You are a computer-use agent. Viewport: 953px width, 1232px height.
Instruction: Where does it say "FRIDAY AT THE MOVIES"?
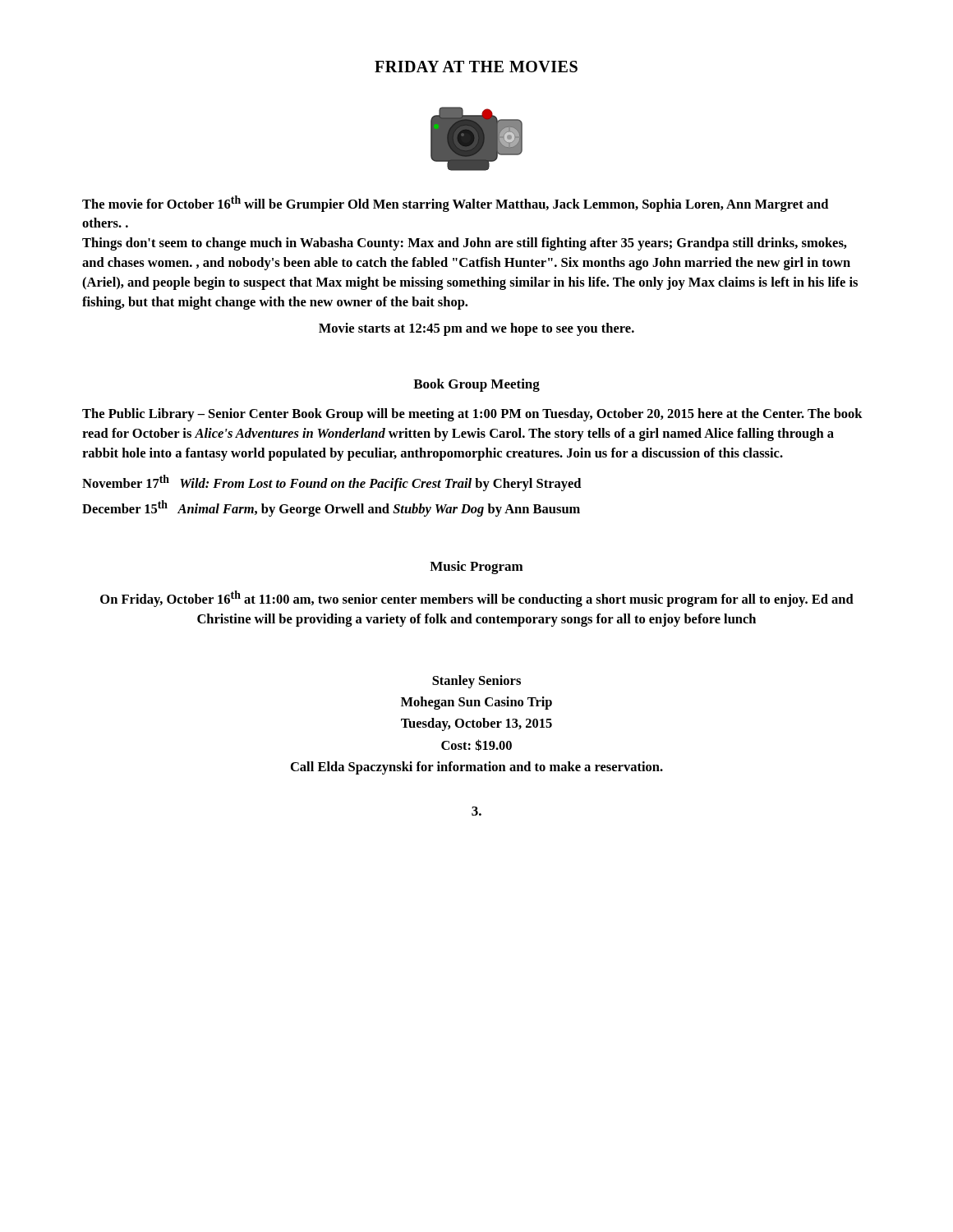[476, 67]
